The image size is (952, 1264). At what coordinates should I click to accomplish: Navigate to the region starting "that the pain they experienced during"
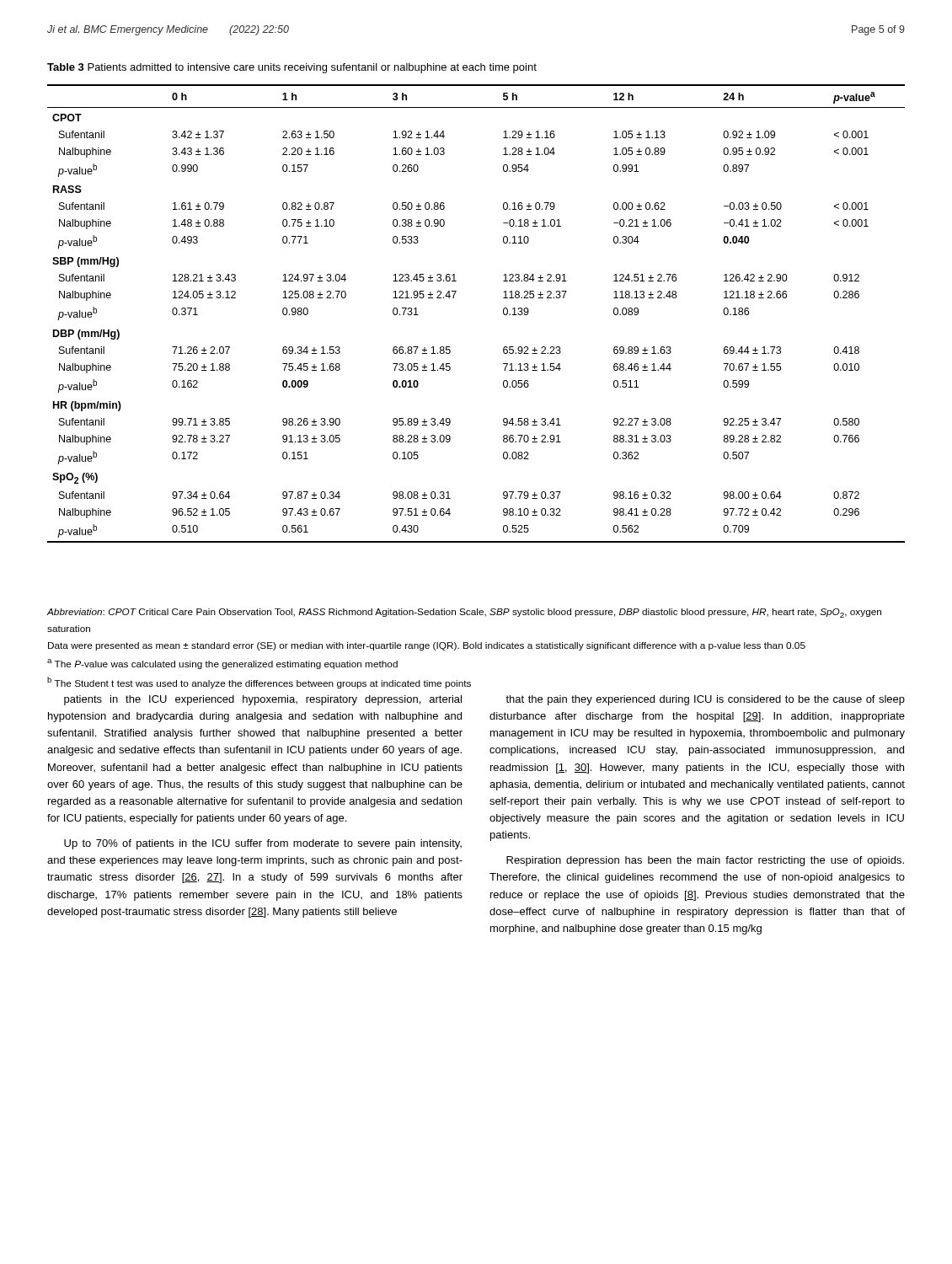(x=697, y=814)
